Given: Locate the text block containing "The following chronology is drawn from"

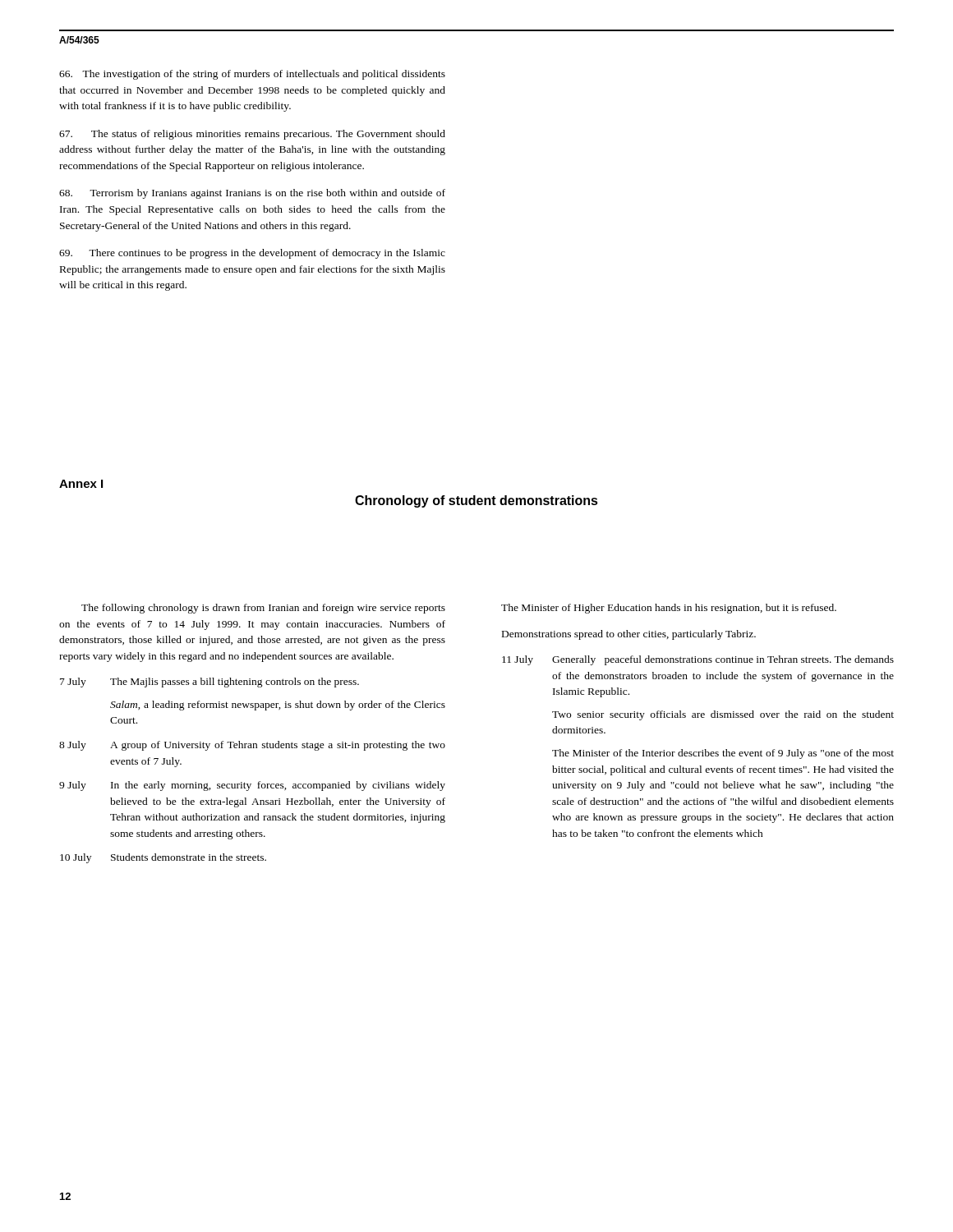Looking at the screenshot, I should click(x=252, y=631).
